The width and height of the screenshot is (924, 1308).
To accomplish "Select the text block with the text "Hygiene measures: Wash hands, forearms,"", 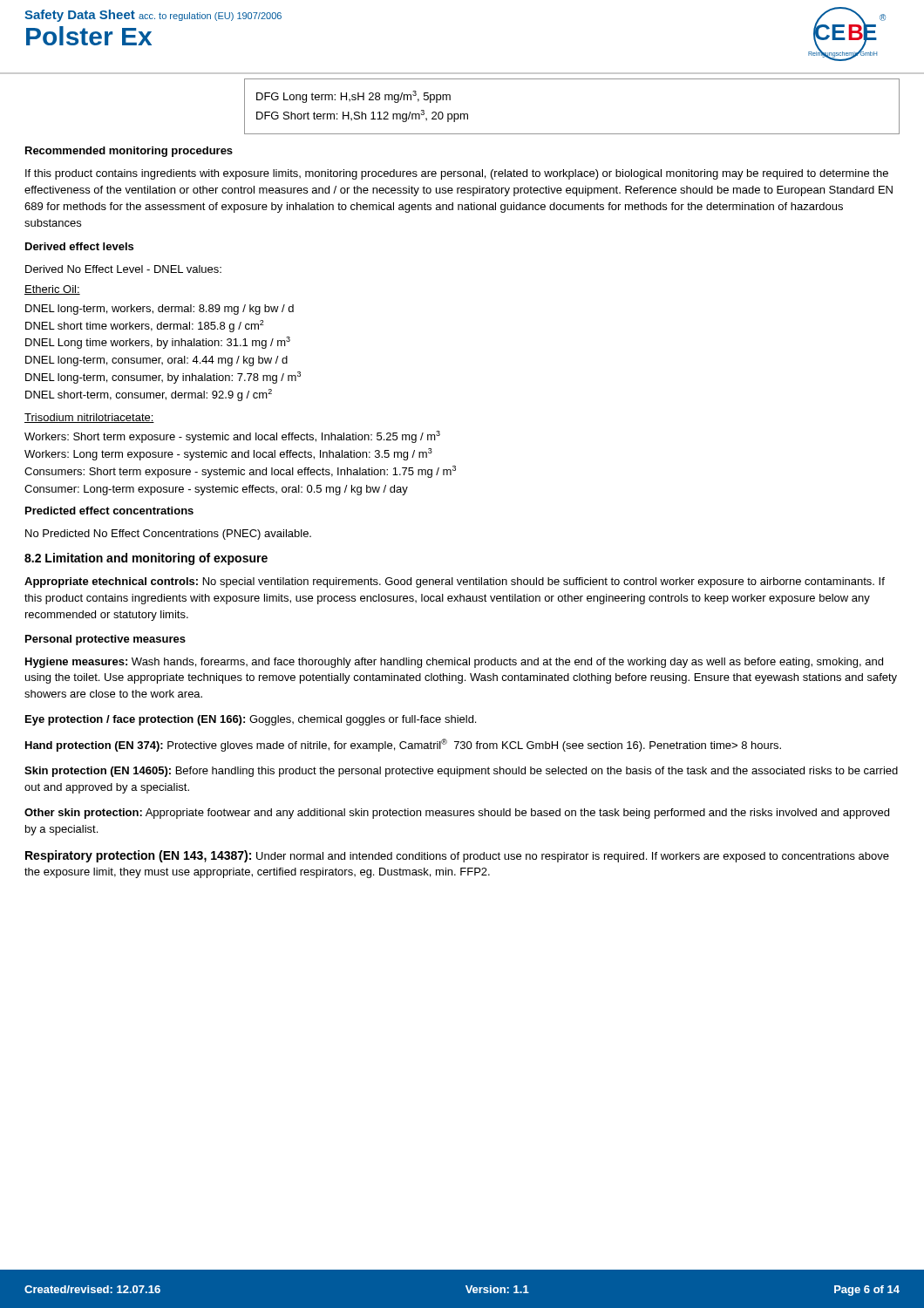I will [462, 678].
